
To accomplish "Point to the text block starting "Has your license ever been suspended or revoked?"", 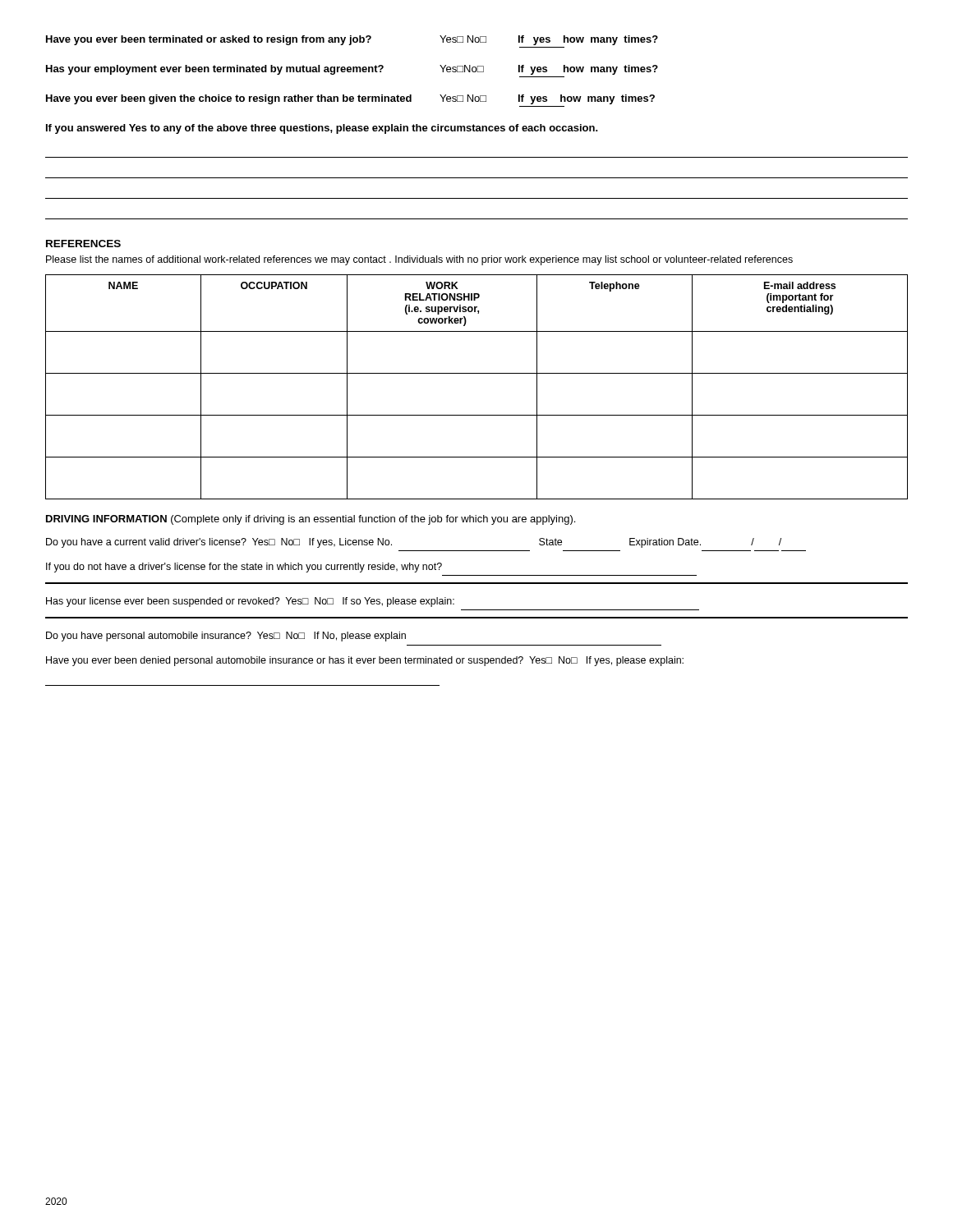I will click(372, 601).
